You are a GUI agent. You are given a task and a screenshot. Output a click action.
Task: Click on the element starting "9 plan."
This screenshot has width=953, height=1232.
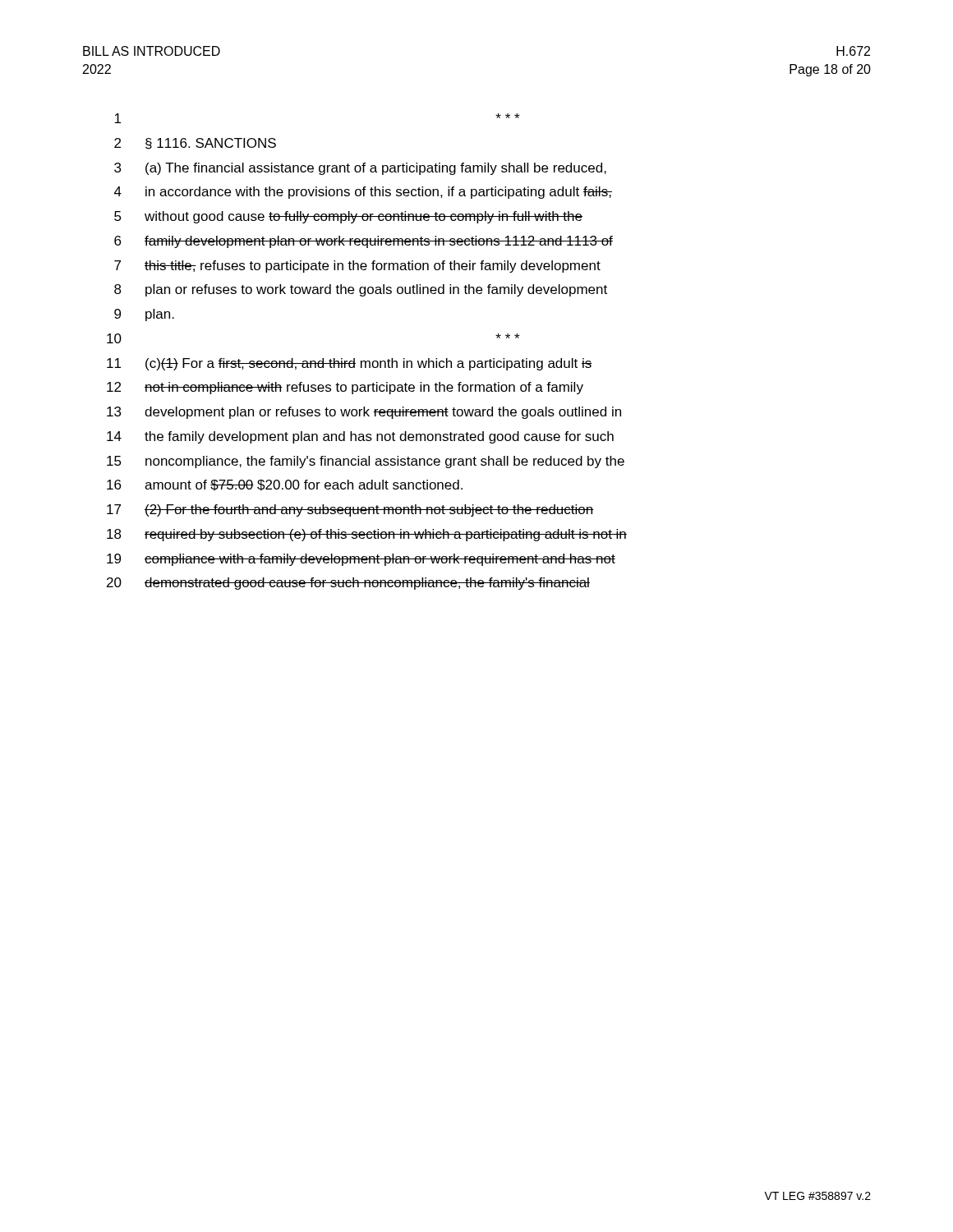(144, 315)
